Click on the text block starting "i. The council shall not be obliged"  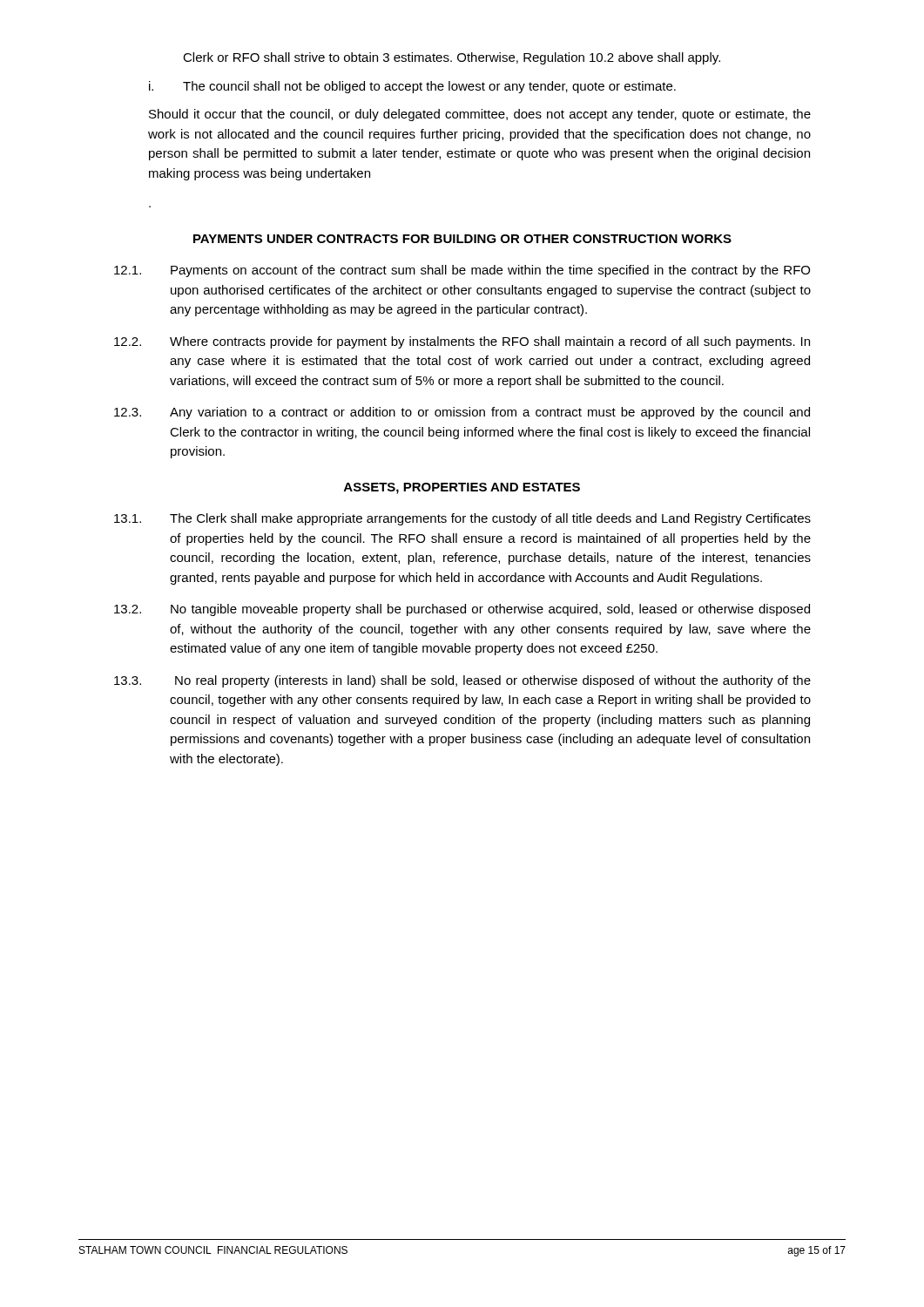click(479, 86)
